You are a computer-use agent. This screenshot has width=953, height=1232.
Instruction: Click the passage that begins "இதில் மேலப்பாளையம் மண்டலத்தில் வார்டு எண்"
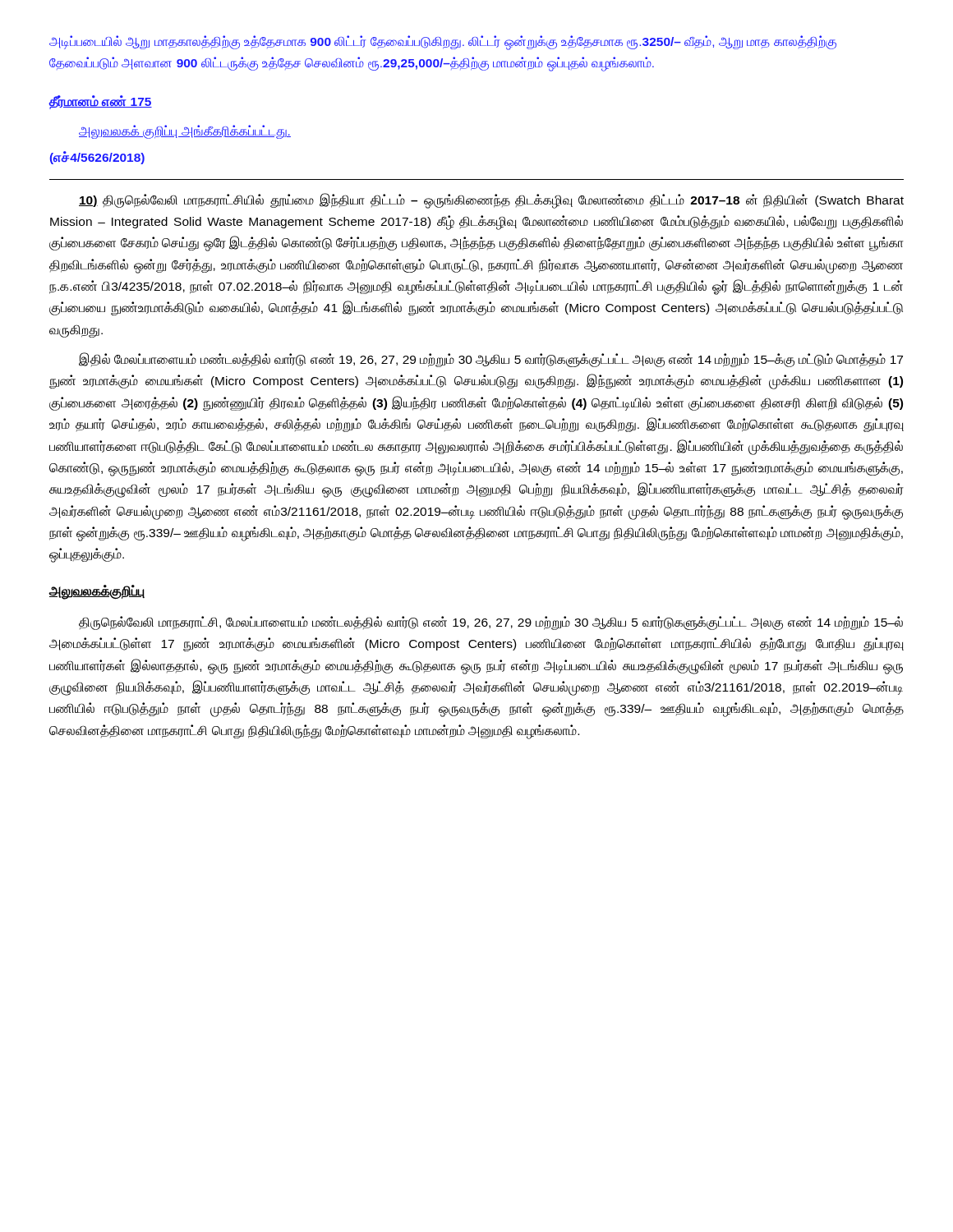click(476, 457)
